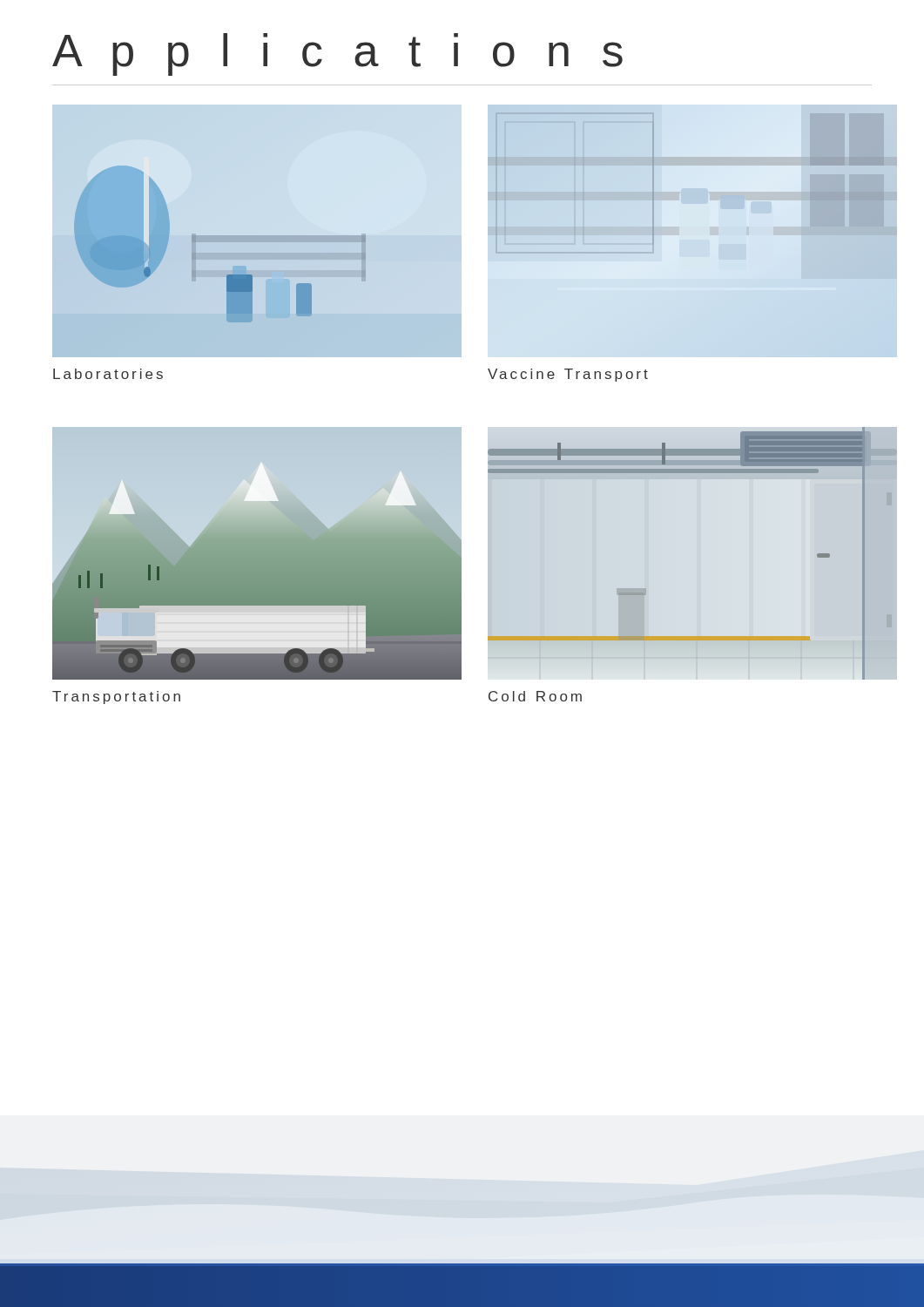924x1307 pixels.
Task: Navigate to the text starting "Cold Room"
Action: (x=536, y=697)
